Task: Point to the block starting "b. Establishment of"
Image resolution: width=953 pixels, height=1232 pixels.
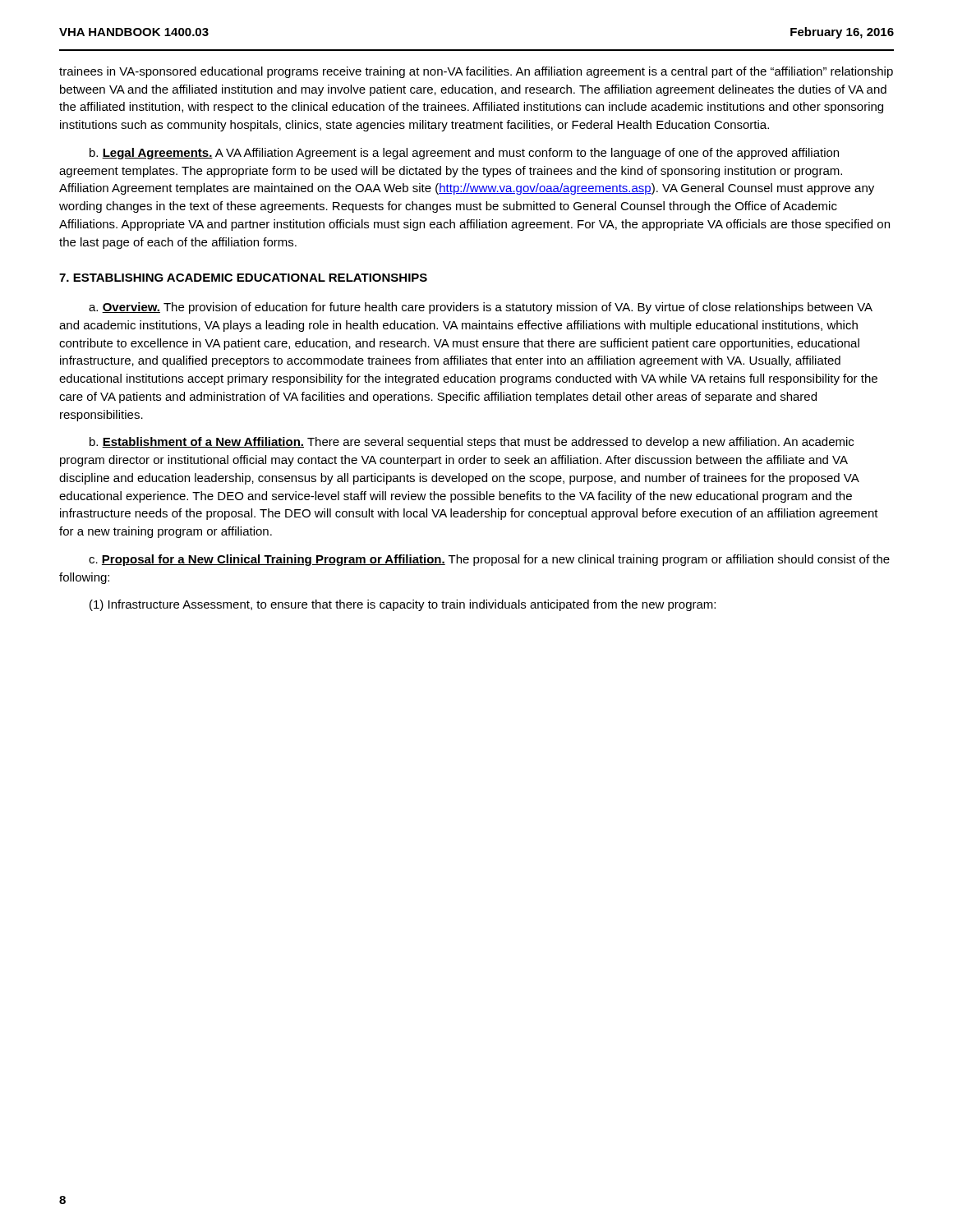Action: pos(468,486)
